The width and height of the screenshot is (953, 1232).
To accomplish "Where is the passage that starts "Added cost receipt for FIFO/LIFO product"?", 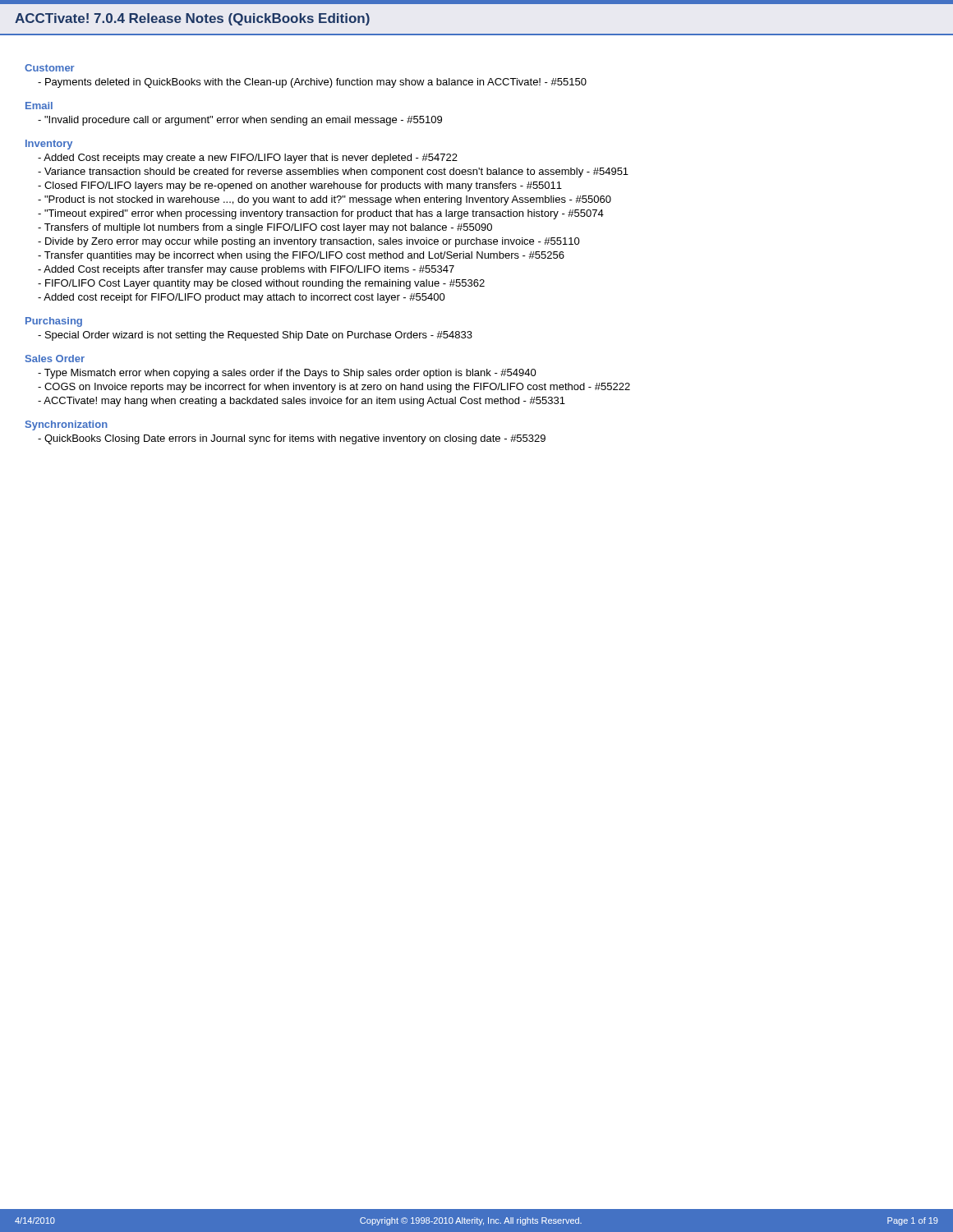I will pos(241,297).
